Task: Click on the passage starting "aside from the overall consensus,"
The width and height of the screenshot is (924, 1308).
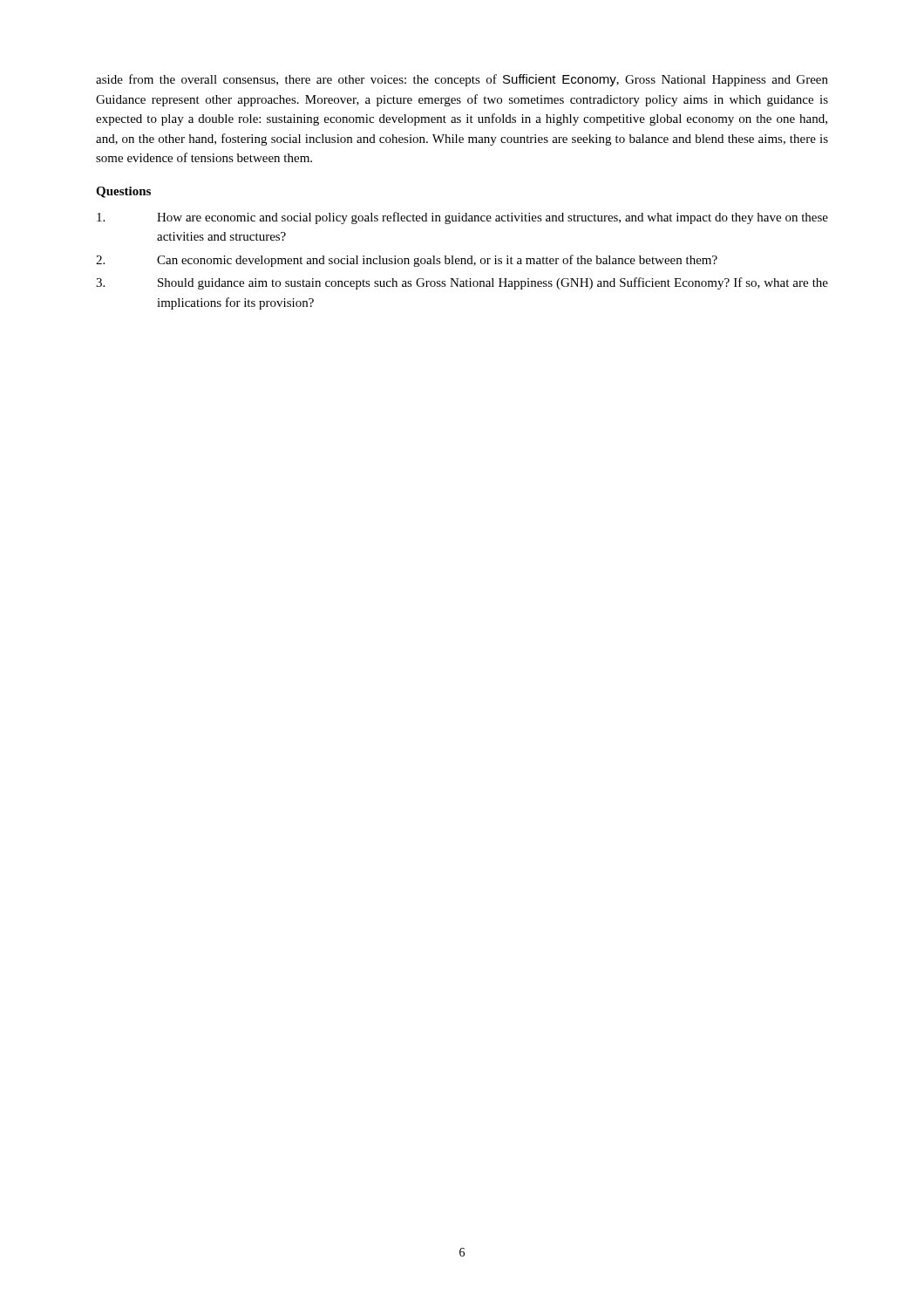Action: click(x=462, y=118)
